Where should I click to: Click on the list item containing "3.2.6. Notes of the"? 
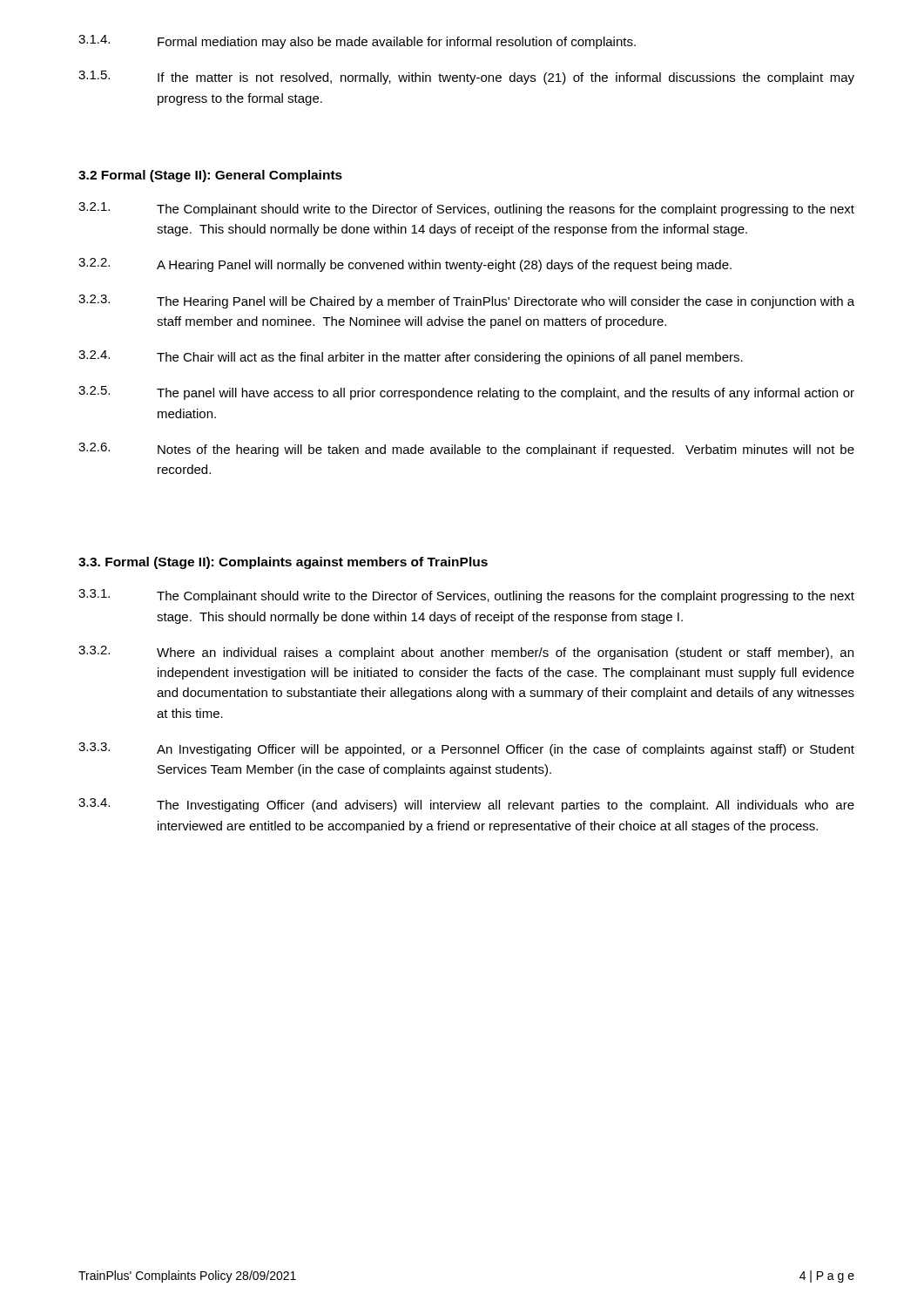tap(466, 459)
